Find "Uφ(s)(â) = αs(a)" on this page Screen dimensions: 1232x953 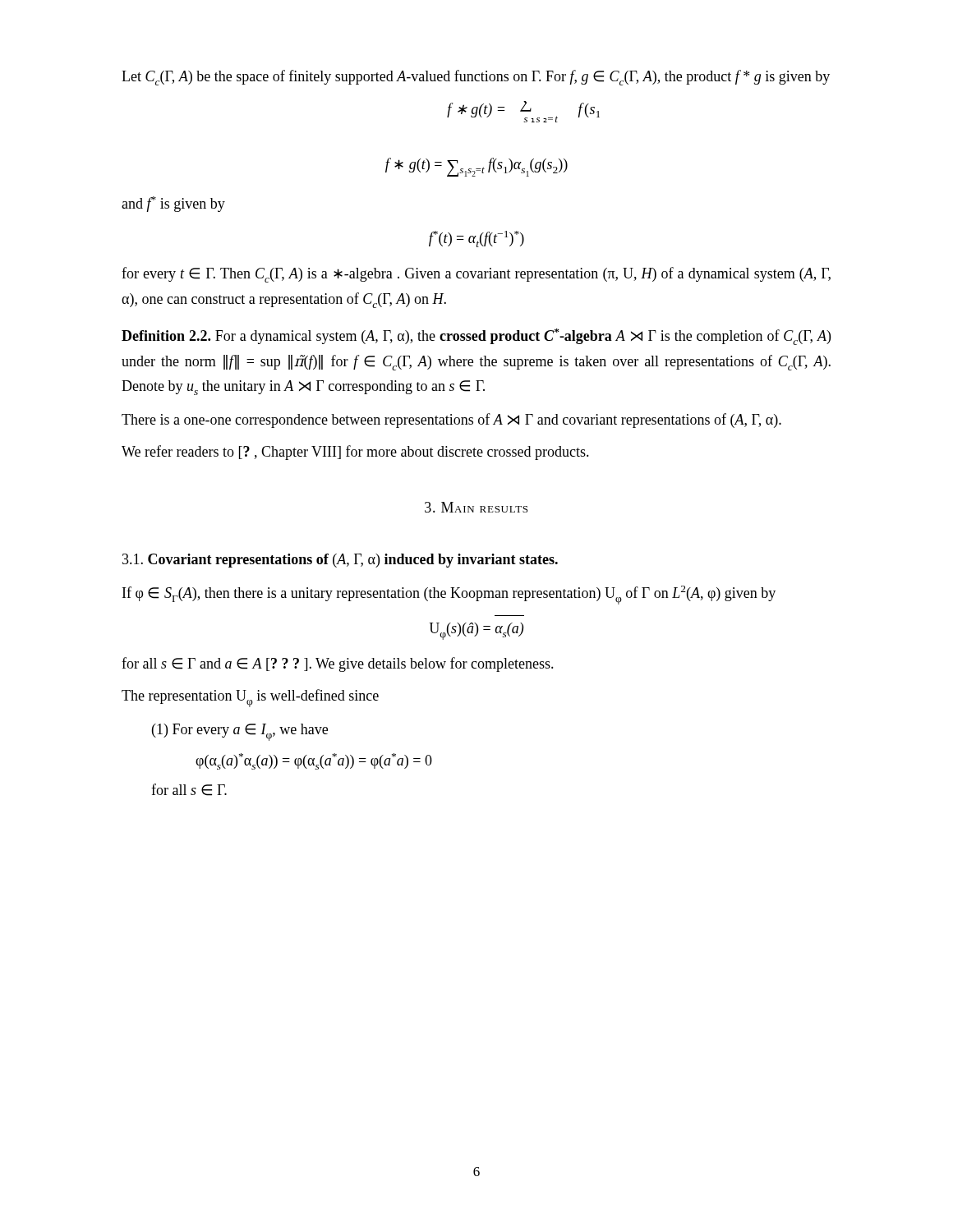point(476,630)
